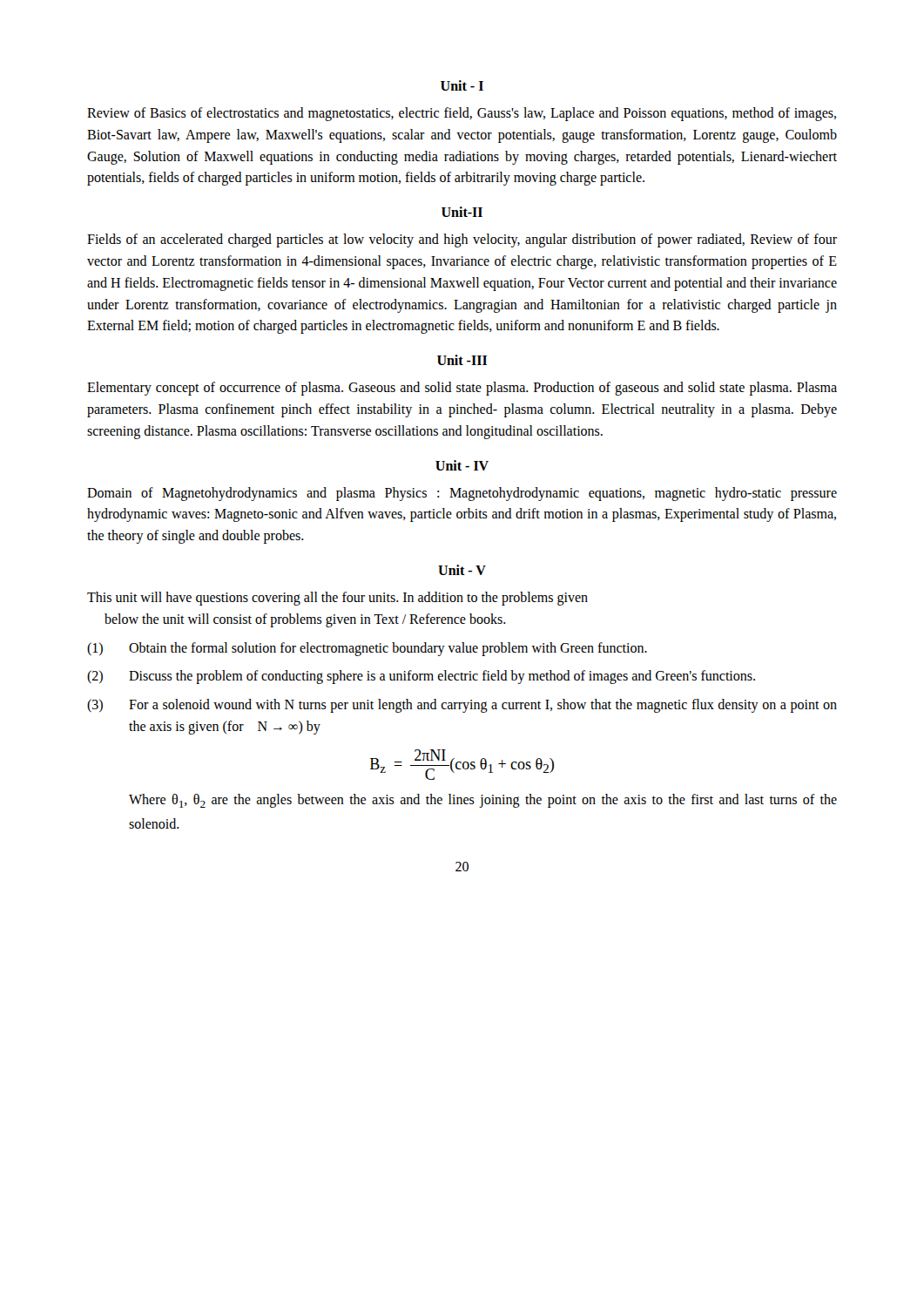Select the text block that reads "This unit will have questions covering"

pos(337,608)
